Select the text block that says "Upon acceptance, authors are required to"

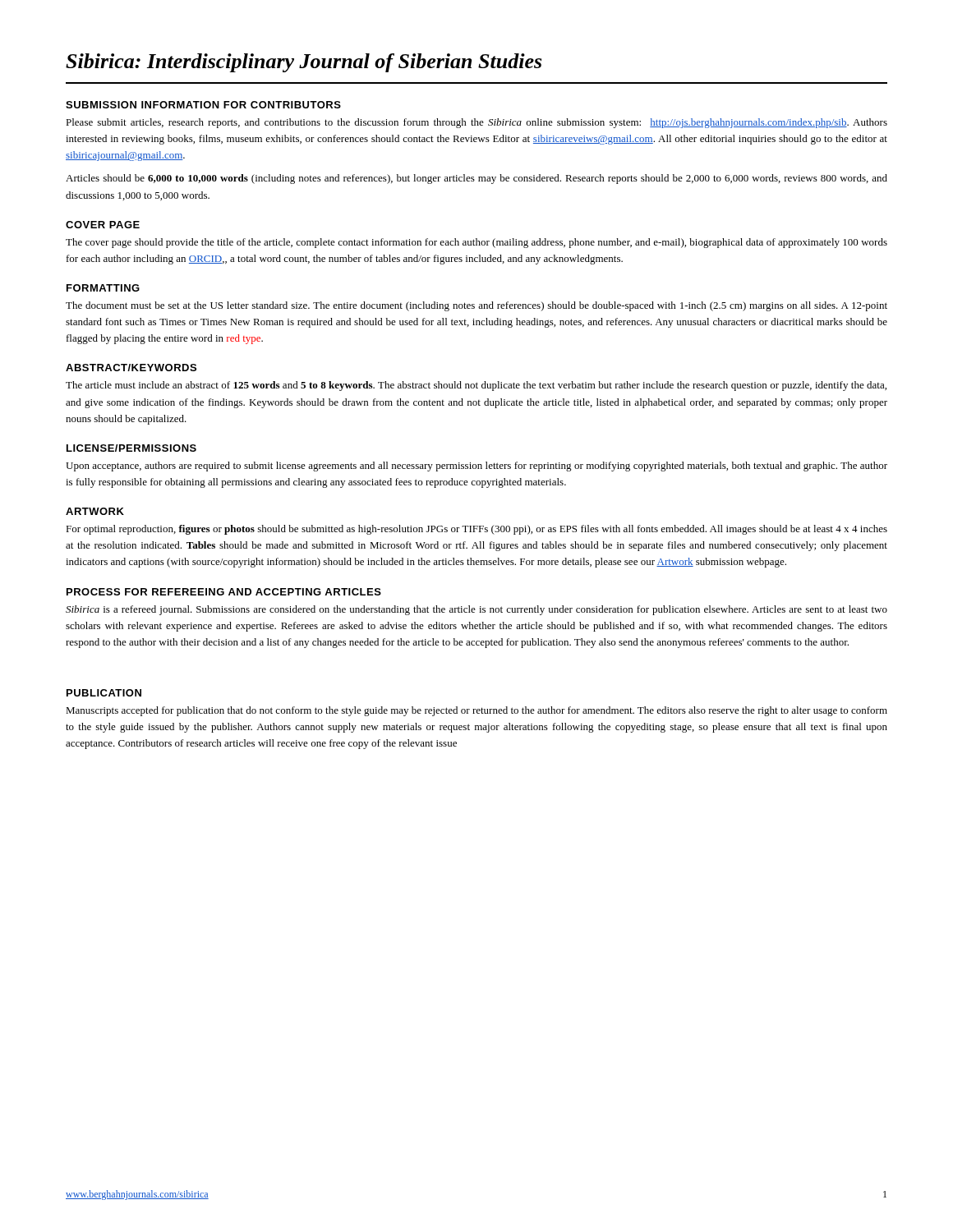476,473
